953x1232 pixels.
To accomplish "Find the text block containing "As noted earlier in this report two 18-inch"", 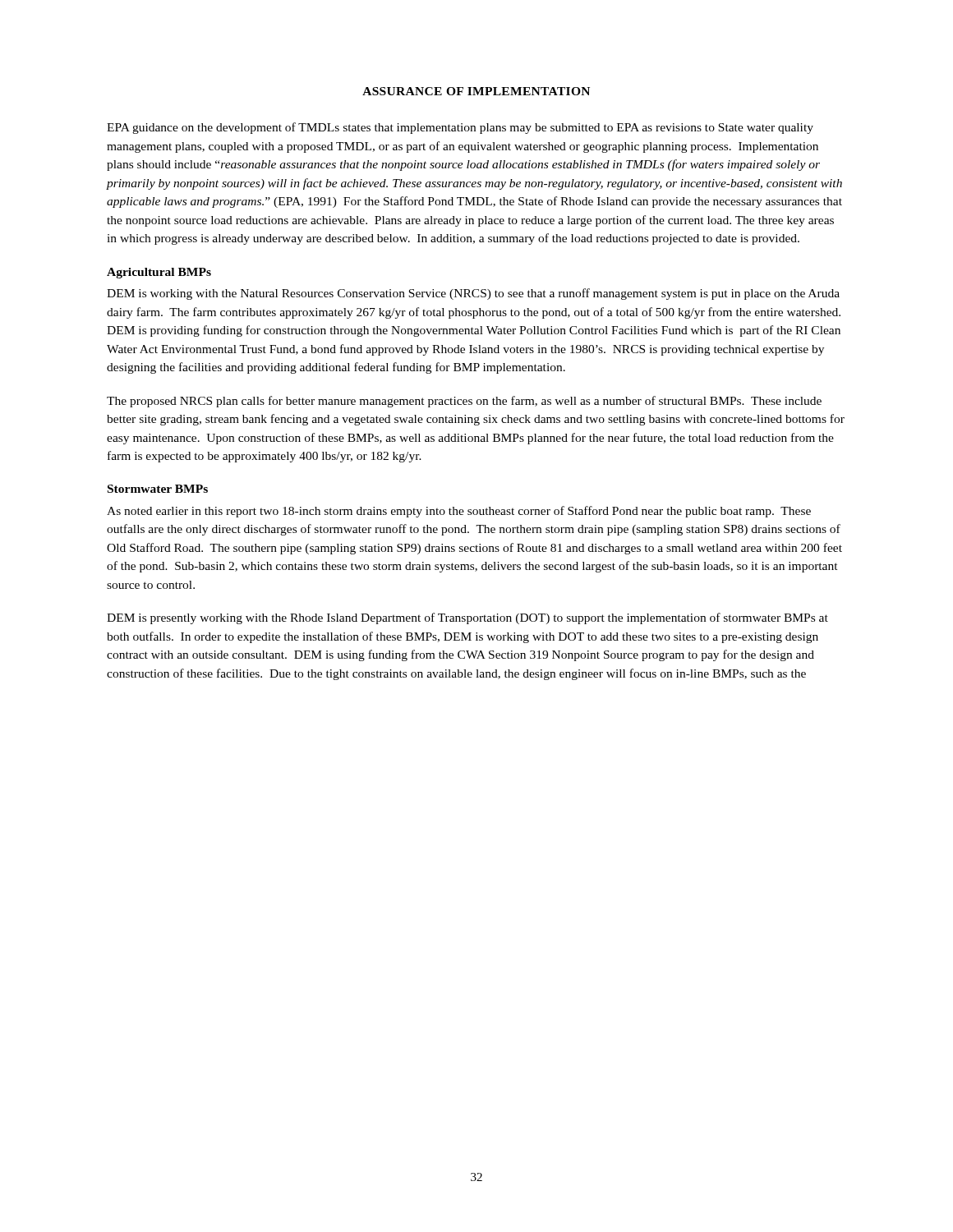I will point(474,547).
